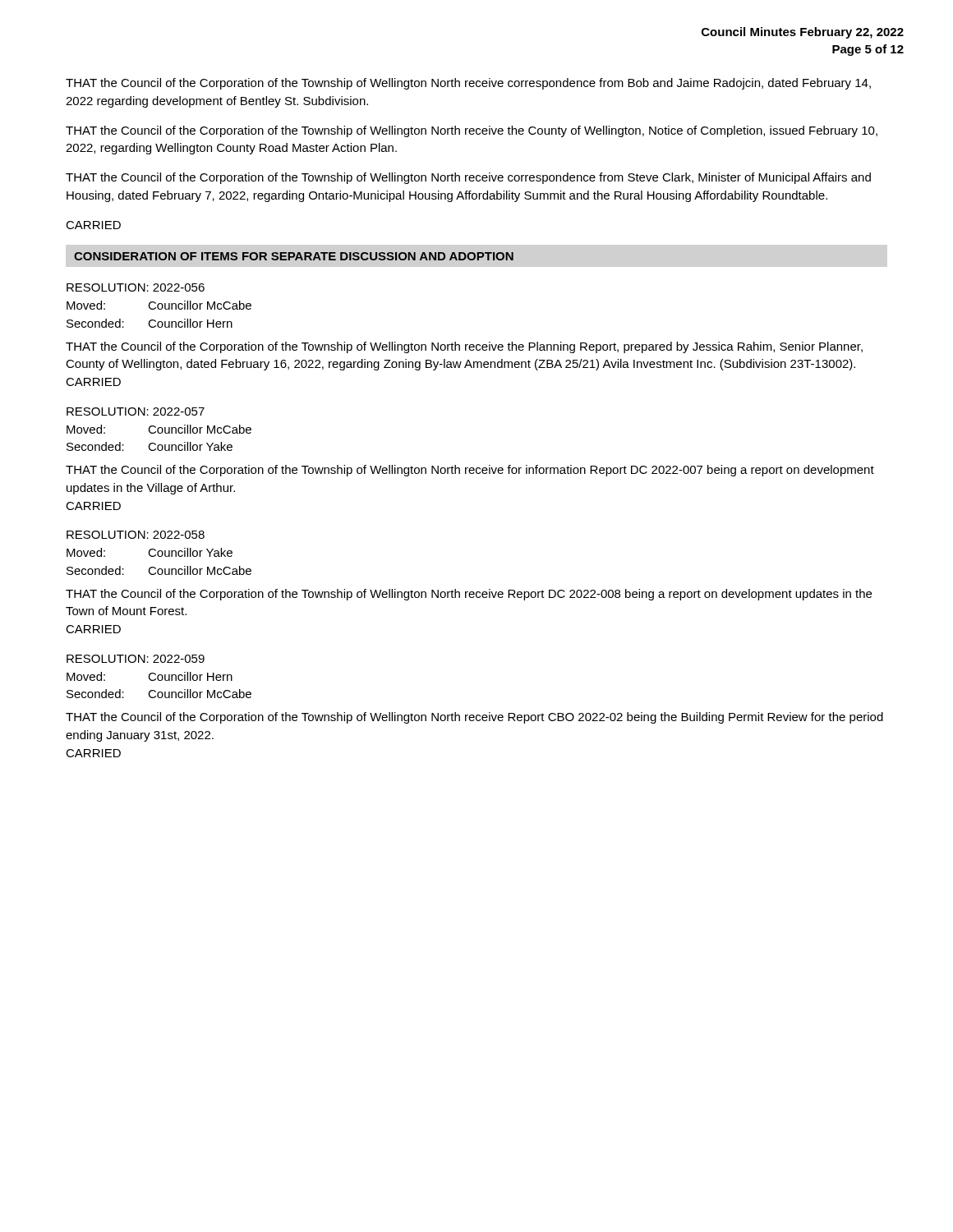Where is the passage that starts "RESOLUTION: 2022-057 Moved:Councillor McCabe Seconded:Councillor Yake"?
Screen dimensions: 1232x953
(x=476, y=457)
